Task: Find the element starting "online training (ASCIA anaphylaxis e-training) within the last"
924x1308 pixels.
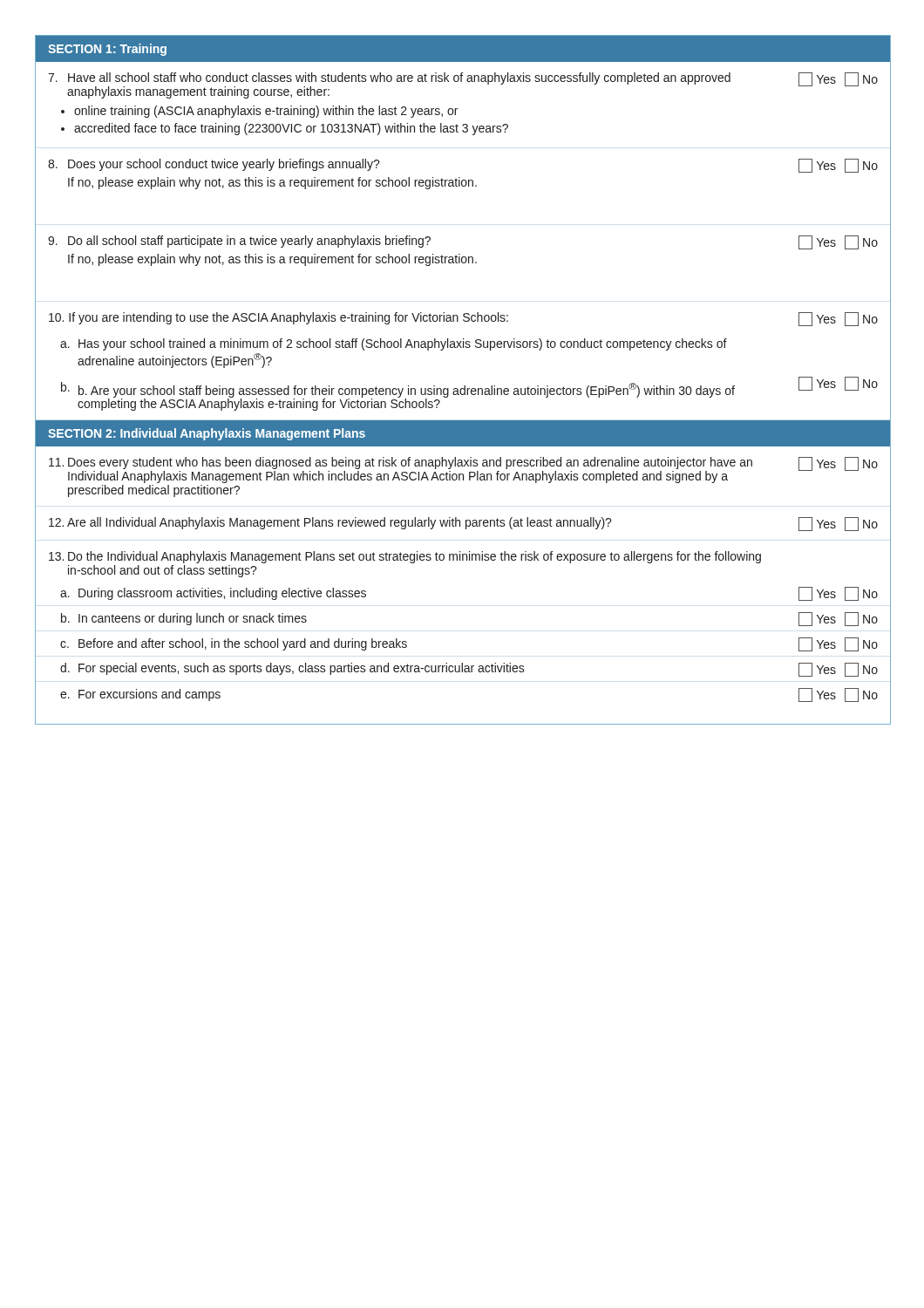Action: coord(266,111)
